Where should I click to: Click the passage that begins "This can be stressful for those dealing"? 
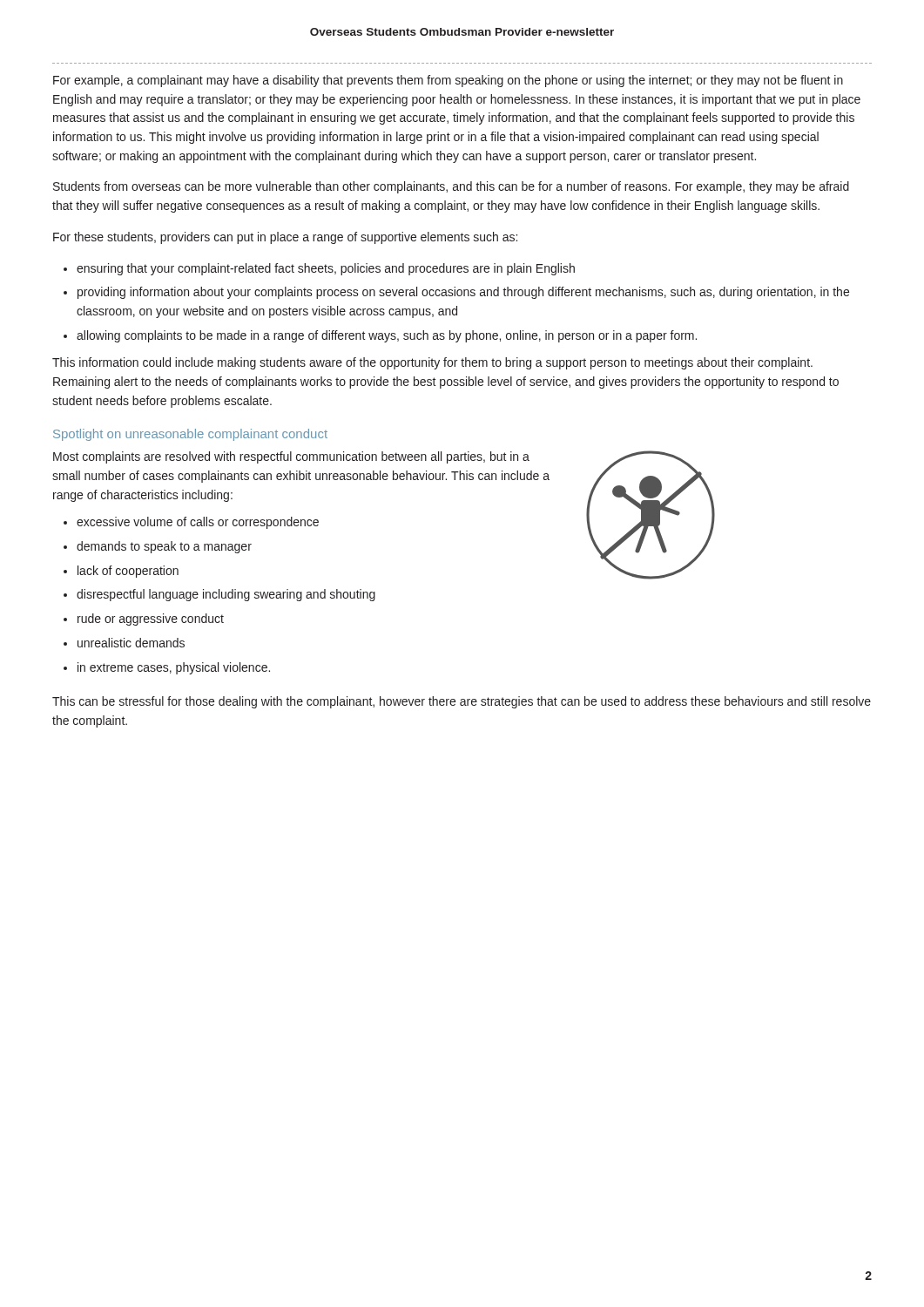click(462, 711)
